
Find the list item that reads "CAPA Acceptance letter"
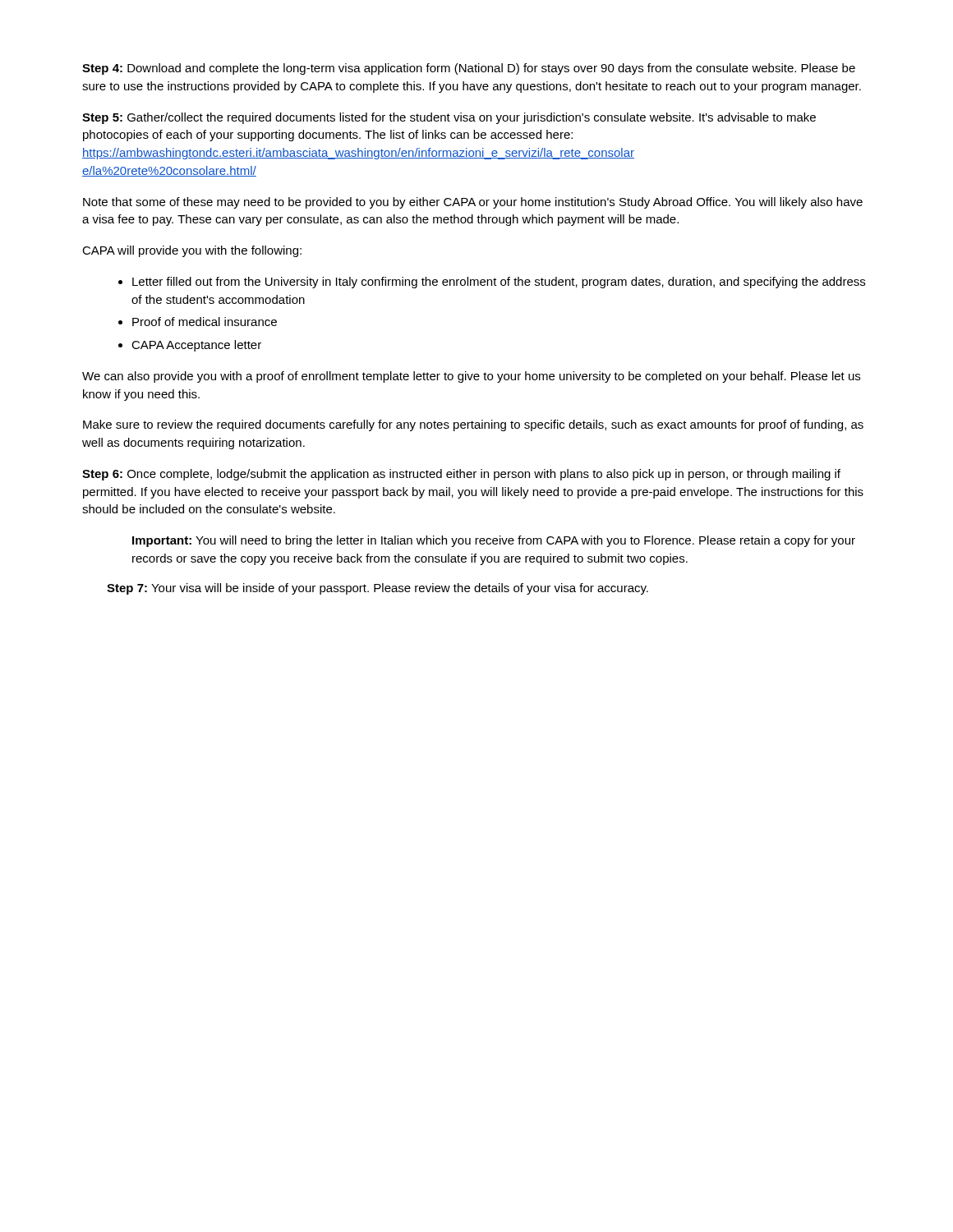click(196, 345)
